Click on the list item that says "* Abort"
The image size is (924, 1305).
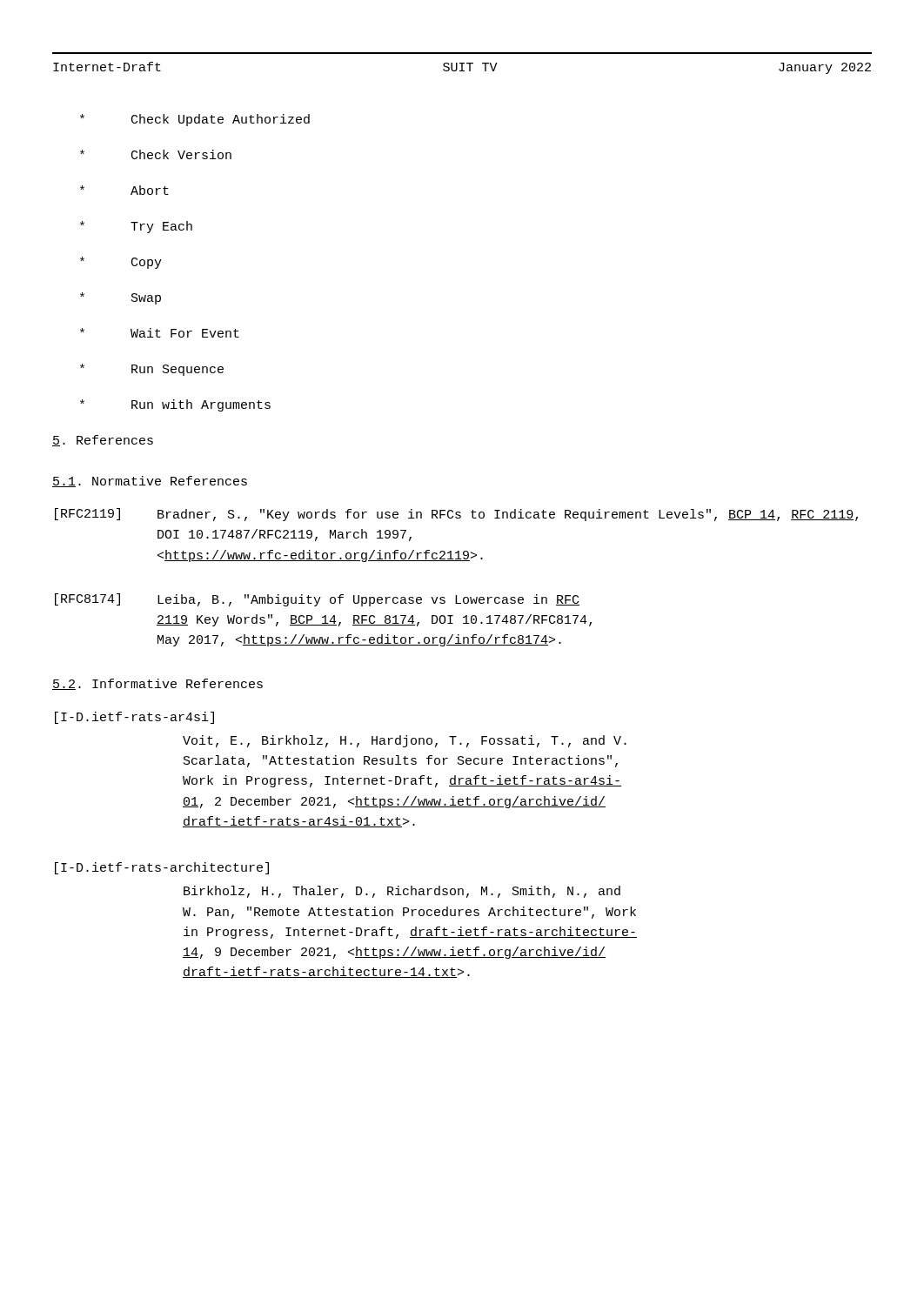81,189
